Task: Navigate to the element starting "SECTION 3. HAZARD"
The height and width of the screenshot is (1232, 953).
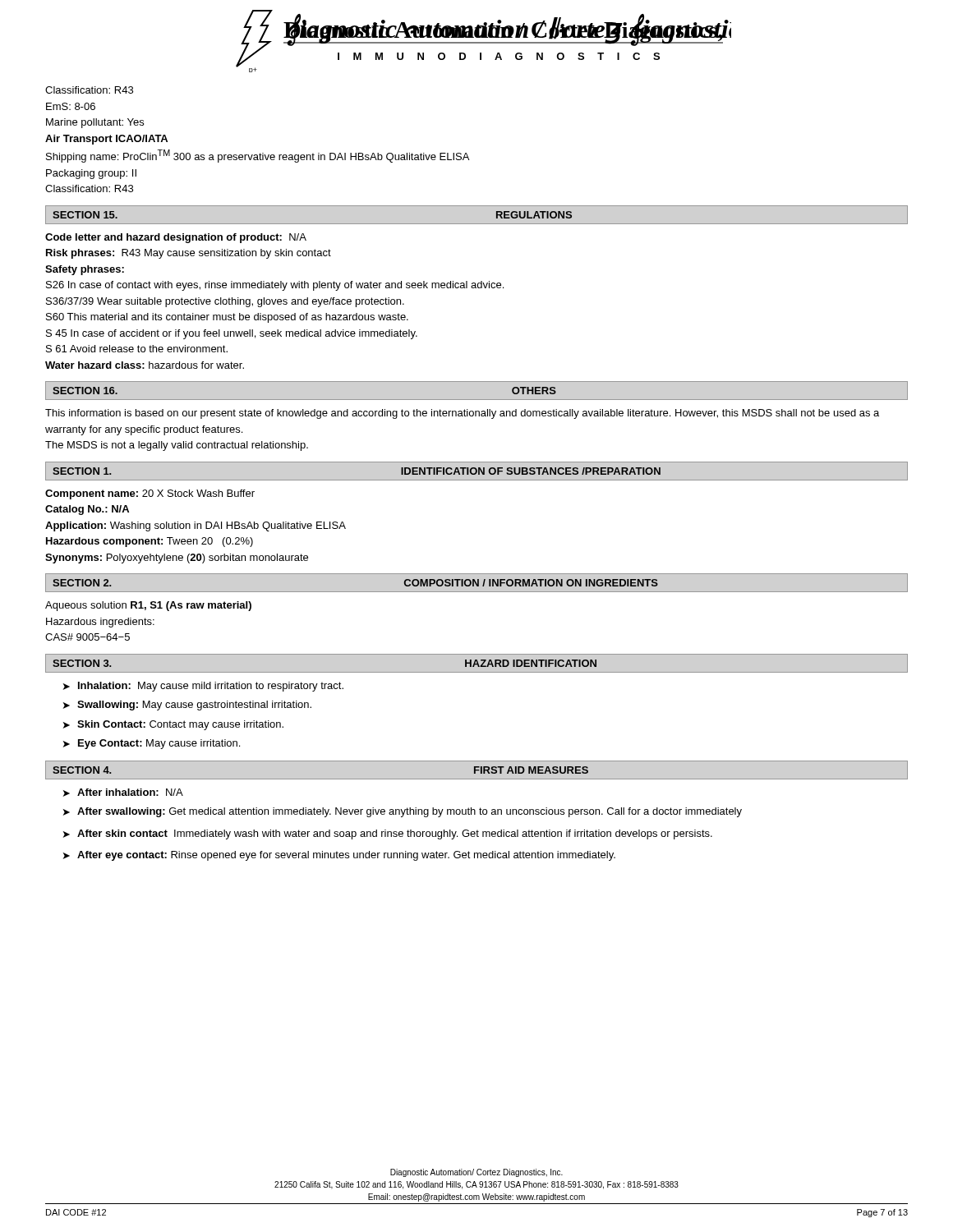Action: click(x=476, y=663)
